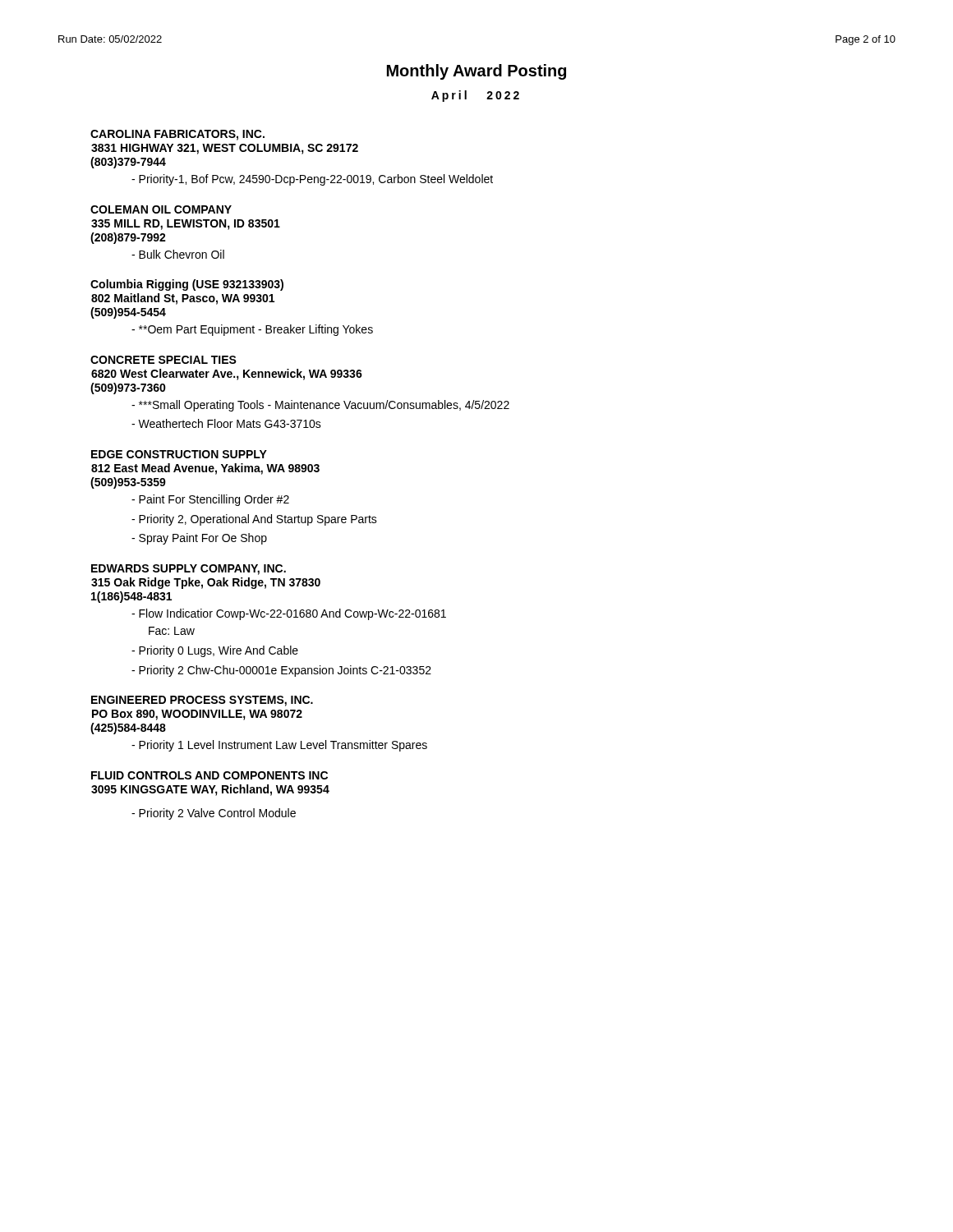Point to the block starting "ENGINEERED PROCESS SYSTEMS, INC. PO Box 890, WOODINVILLE,"

[202, 701]
